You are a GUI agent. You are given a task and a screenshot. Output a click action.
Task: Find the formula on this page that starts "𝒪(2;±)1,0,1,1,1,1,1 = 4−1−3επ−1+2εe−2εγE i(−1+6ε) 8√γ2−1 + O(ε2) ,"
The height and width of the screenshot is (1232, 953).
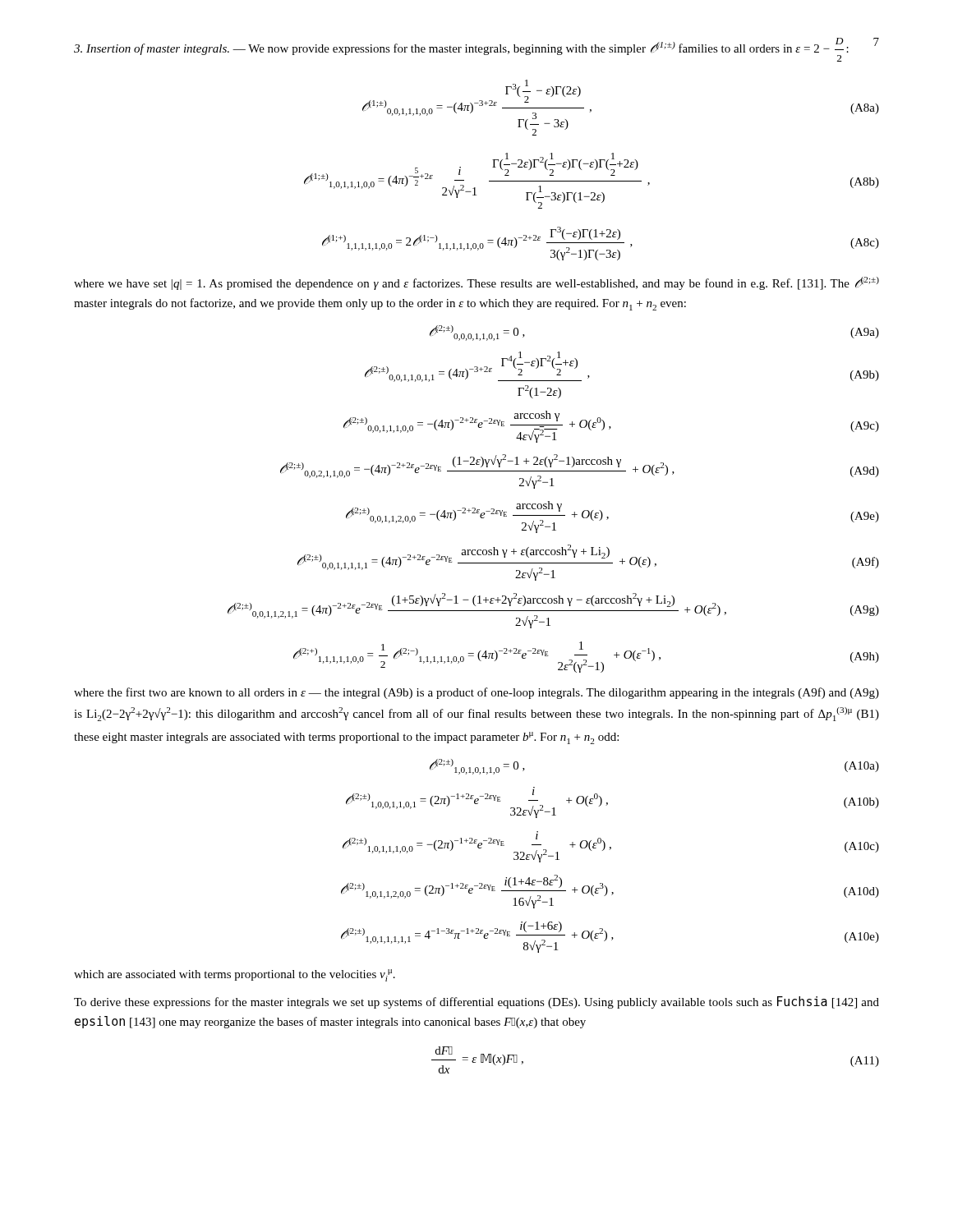coord(609,936)
